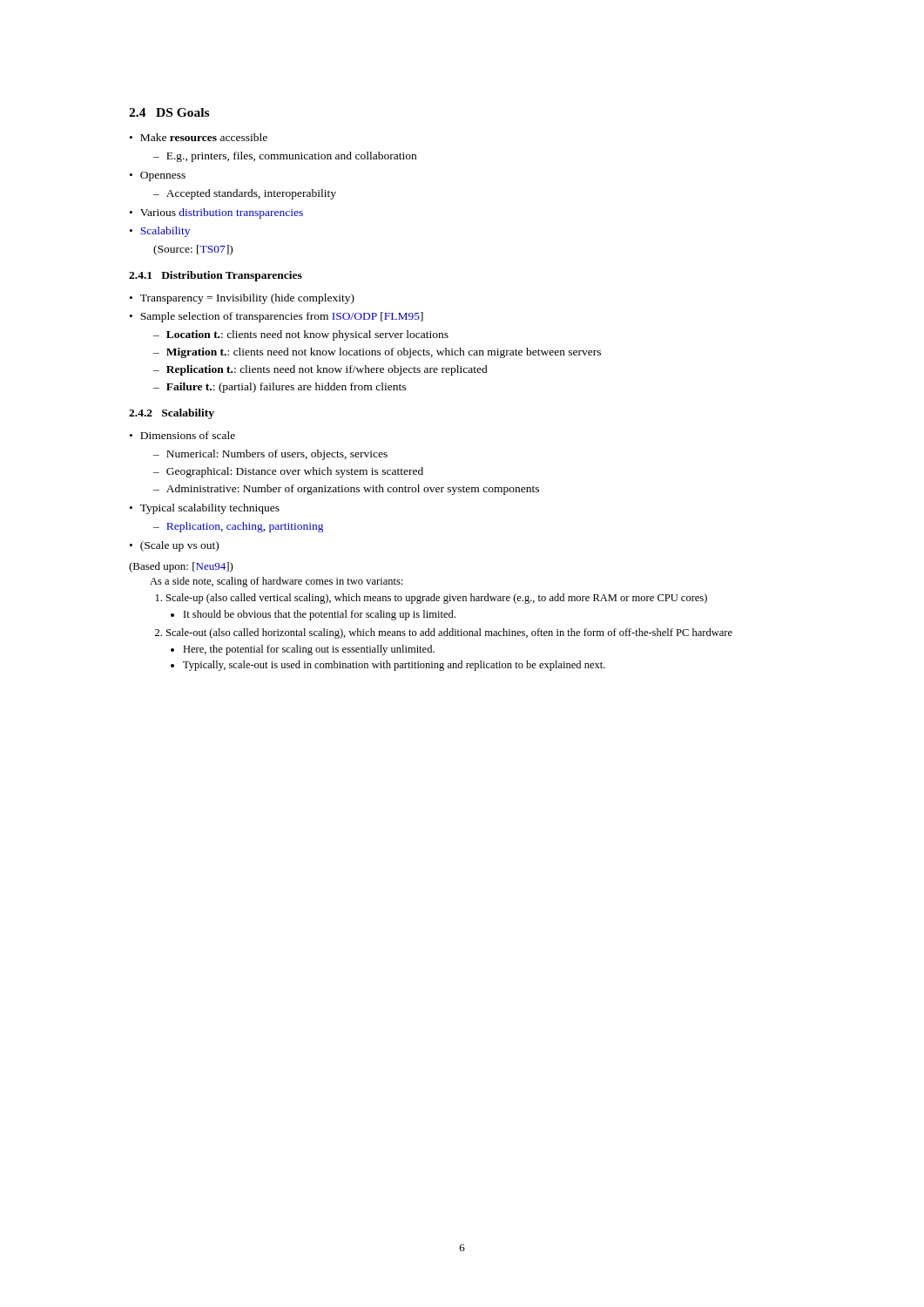Locate the region starting "2.4.2 Scalability"

[x=172, y=413]
